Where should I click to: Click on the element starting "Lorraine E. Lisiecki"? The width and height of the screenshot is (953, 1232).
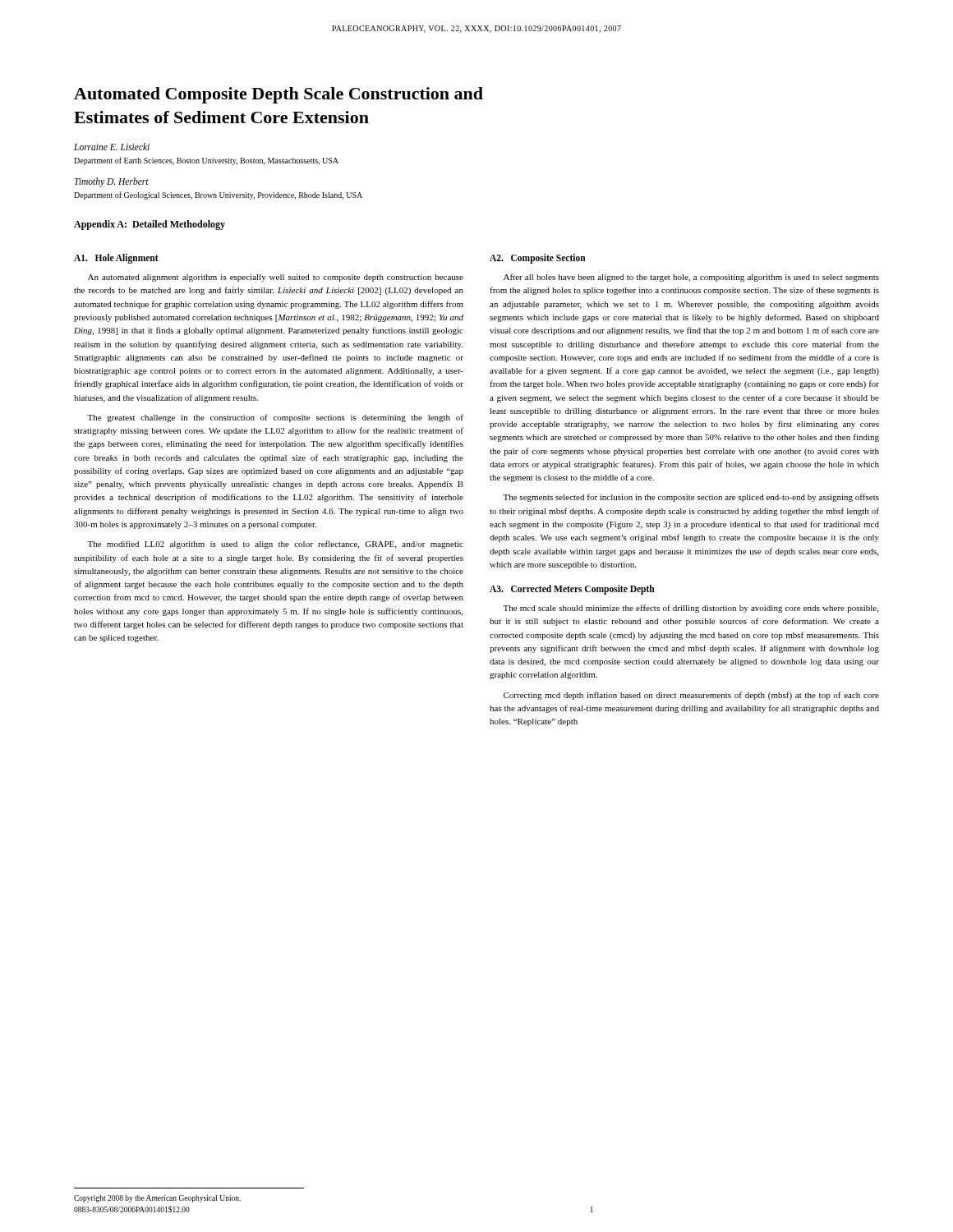click(112, 147)
